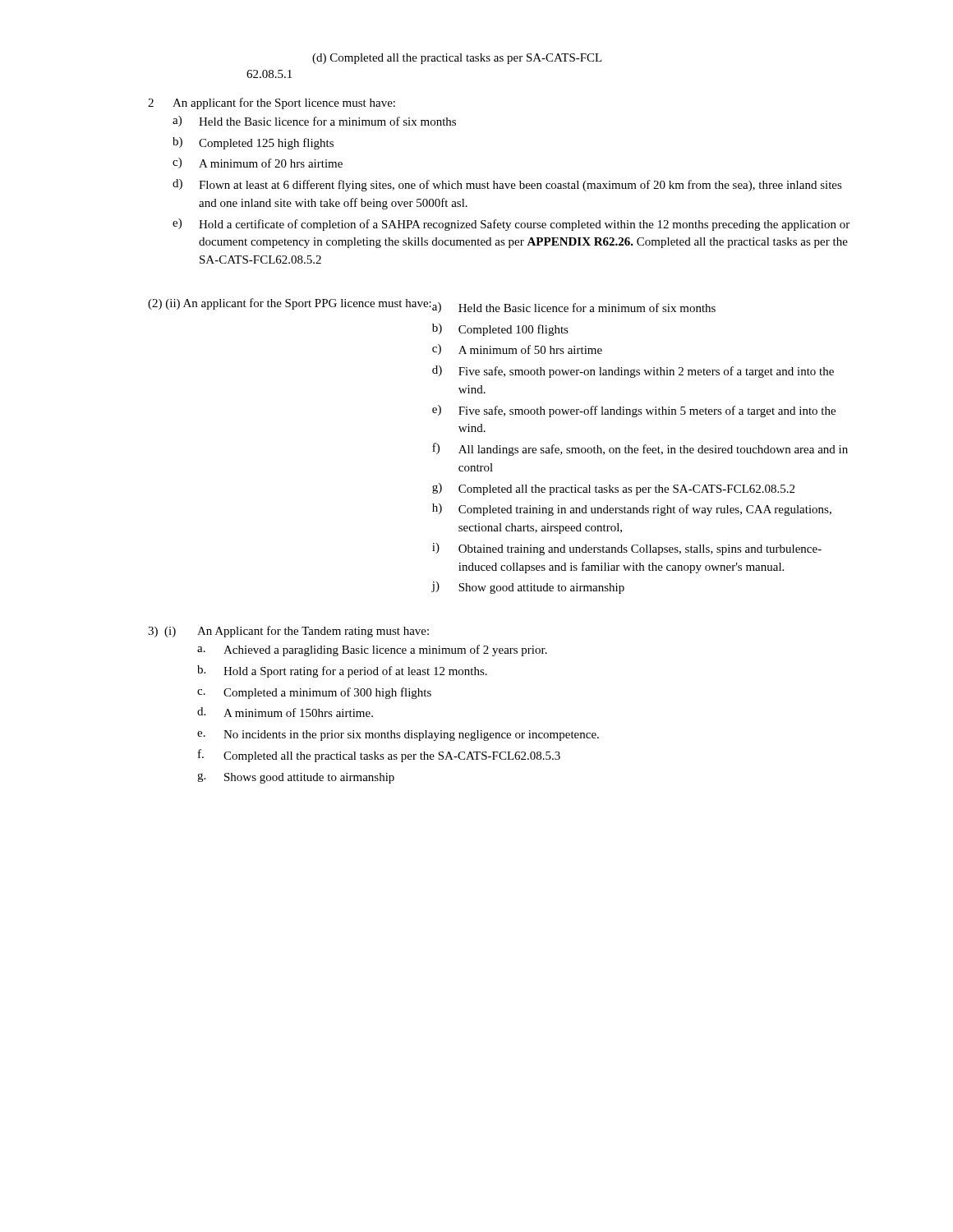The image size is (953, 1232).
Task: Locate the text block starting "3) (i) An"
Action: click(x=288, y=632)
